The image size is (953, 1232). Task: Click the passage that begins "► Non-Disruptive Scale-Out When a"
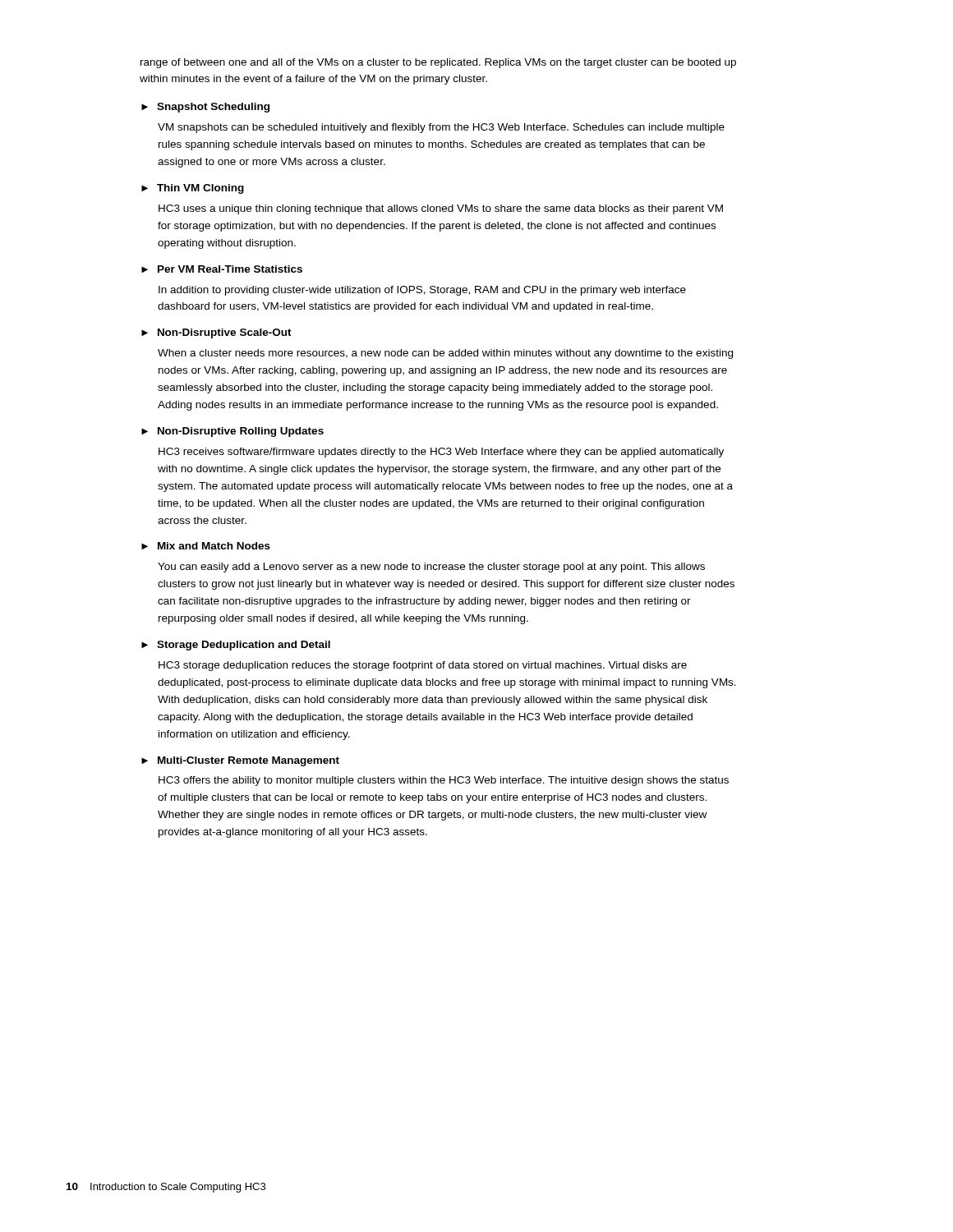(x=440, y=370)
